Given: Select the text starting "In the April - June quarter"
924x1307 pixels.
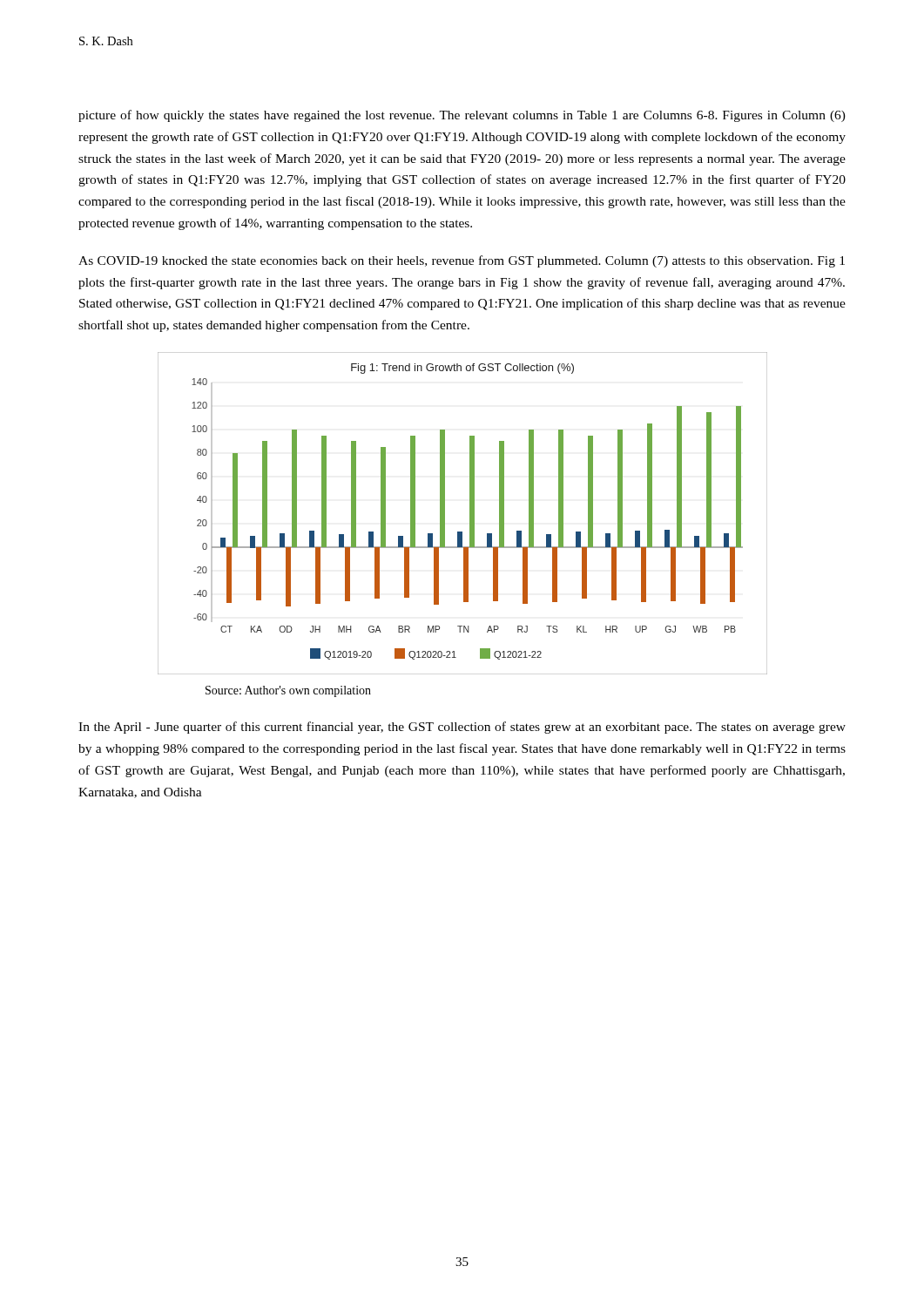Looking at the screenshot, I should tap(462, 759).
